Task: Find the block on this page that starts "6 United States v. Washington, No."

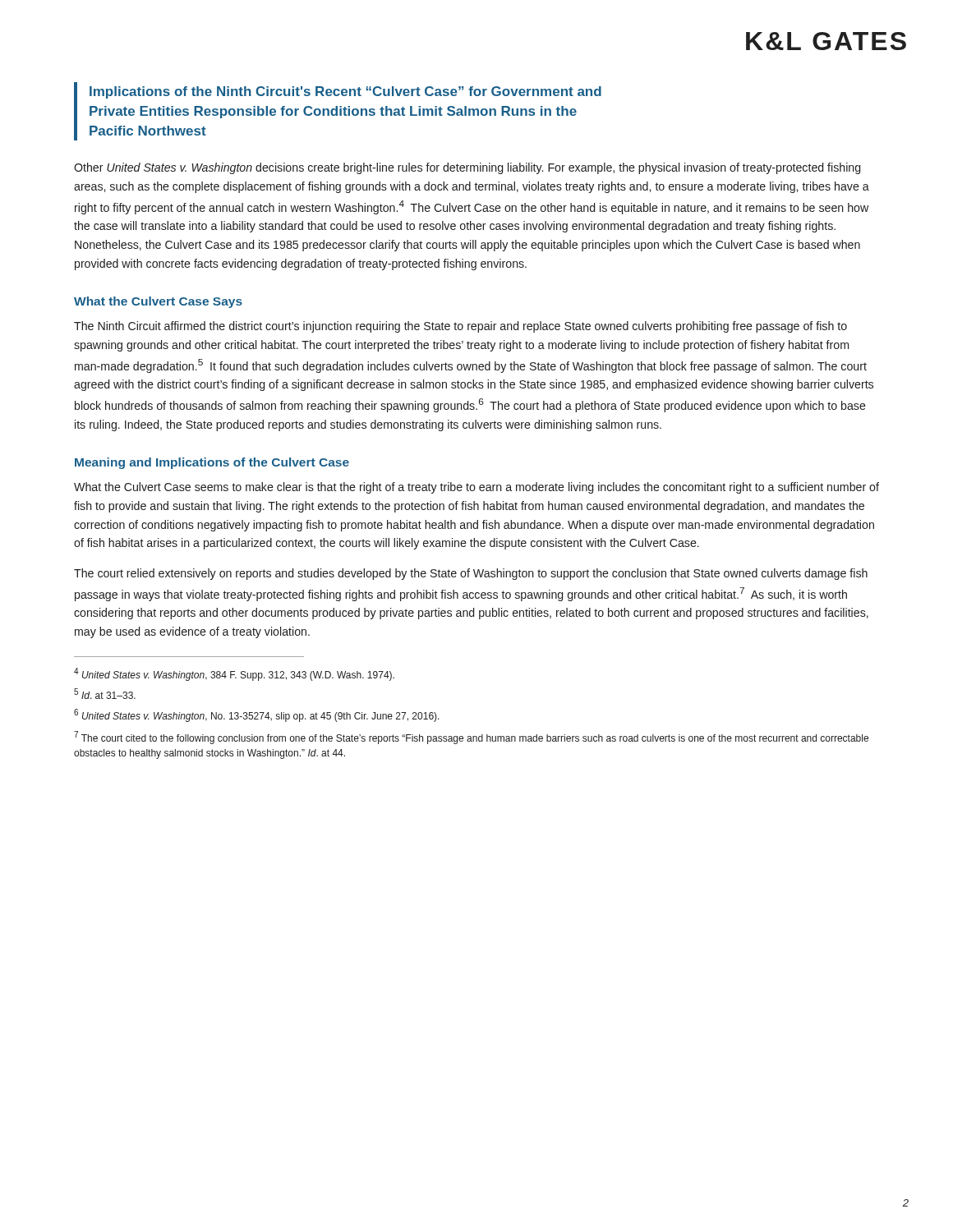Action: 257,715
